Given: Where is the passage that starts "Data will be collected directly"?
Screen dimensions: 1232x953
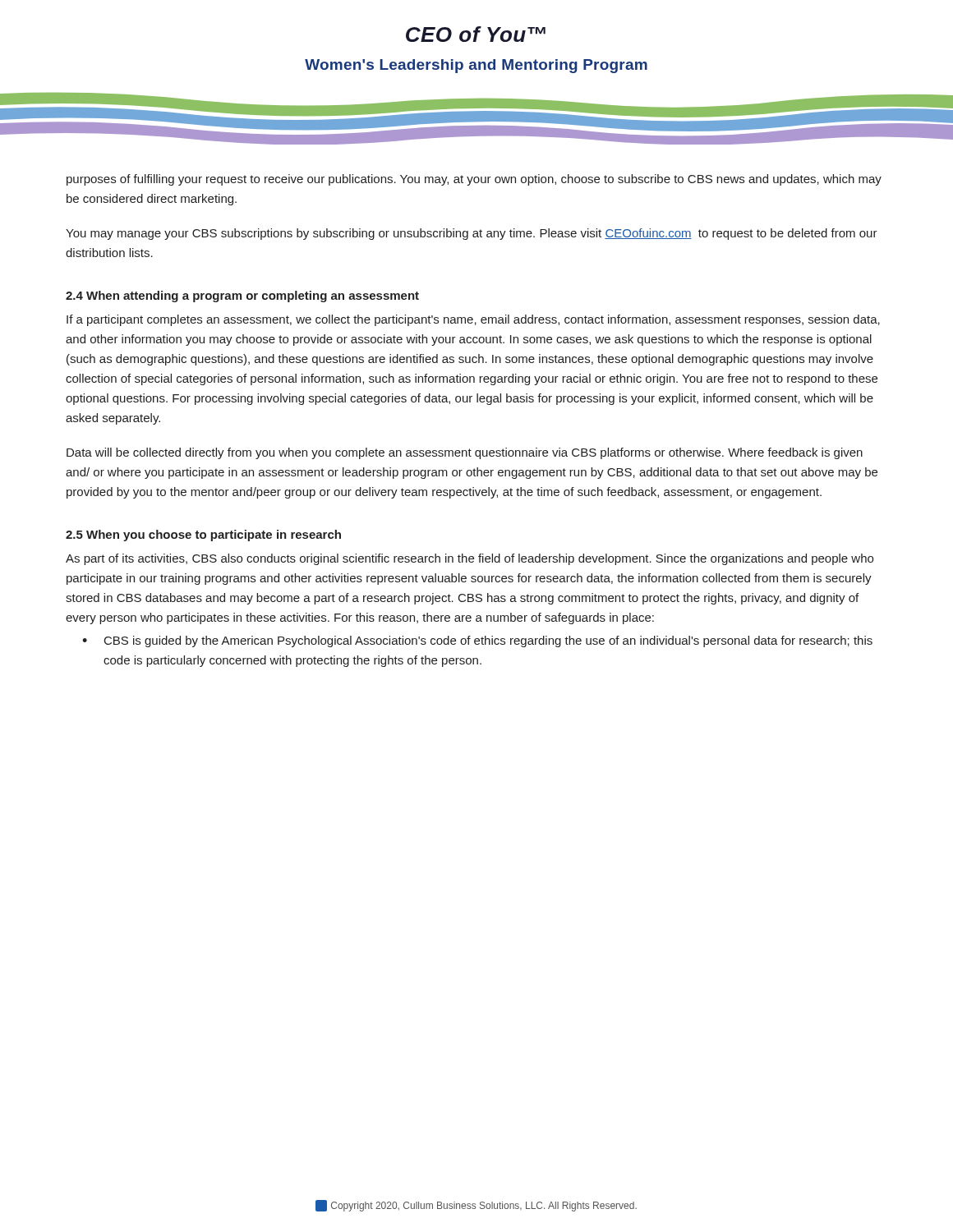Looking at the screenshot, I should click(x=472, y=472).
